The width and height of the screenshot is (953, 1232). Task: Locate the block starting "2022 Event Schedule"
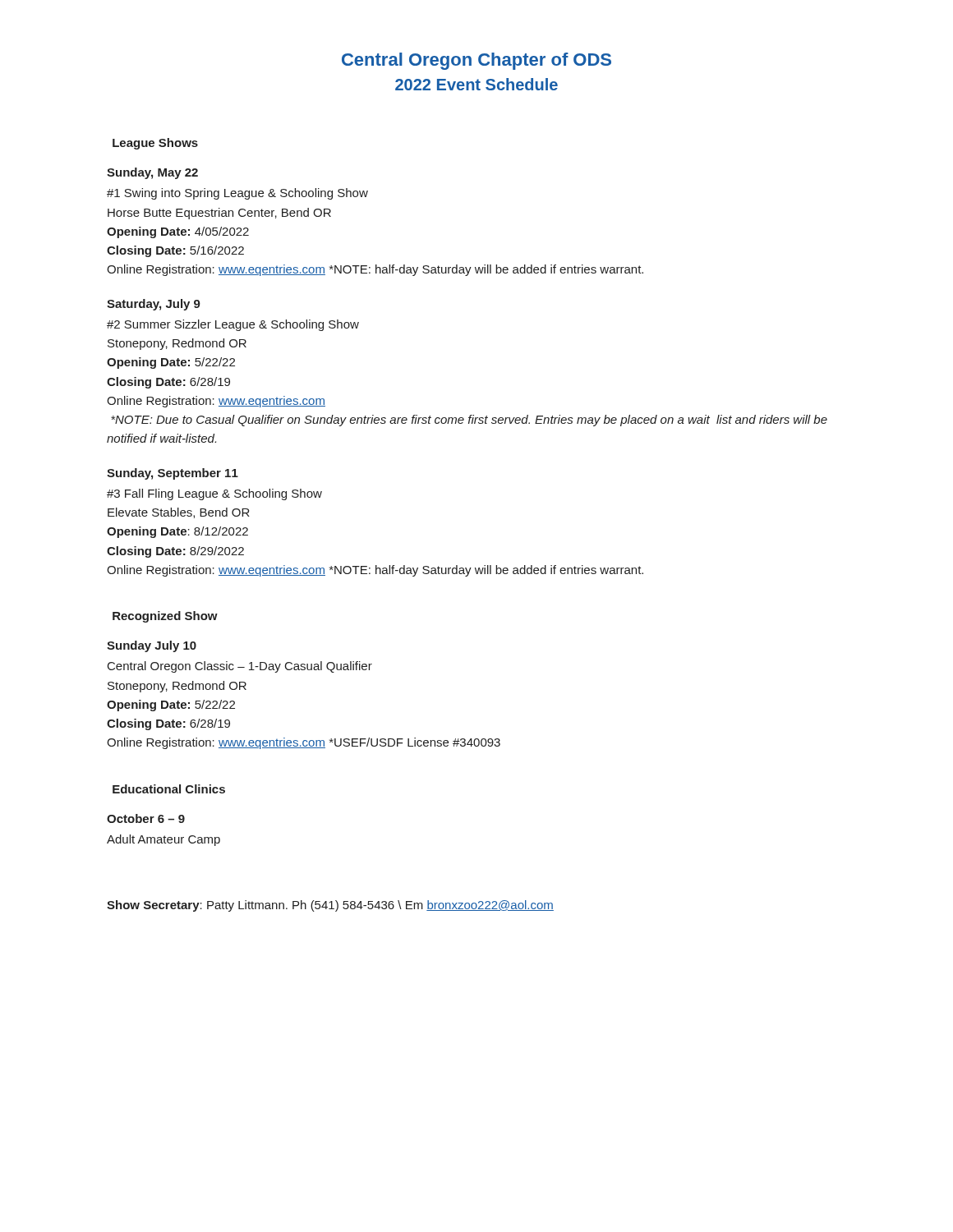[476, 85]
